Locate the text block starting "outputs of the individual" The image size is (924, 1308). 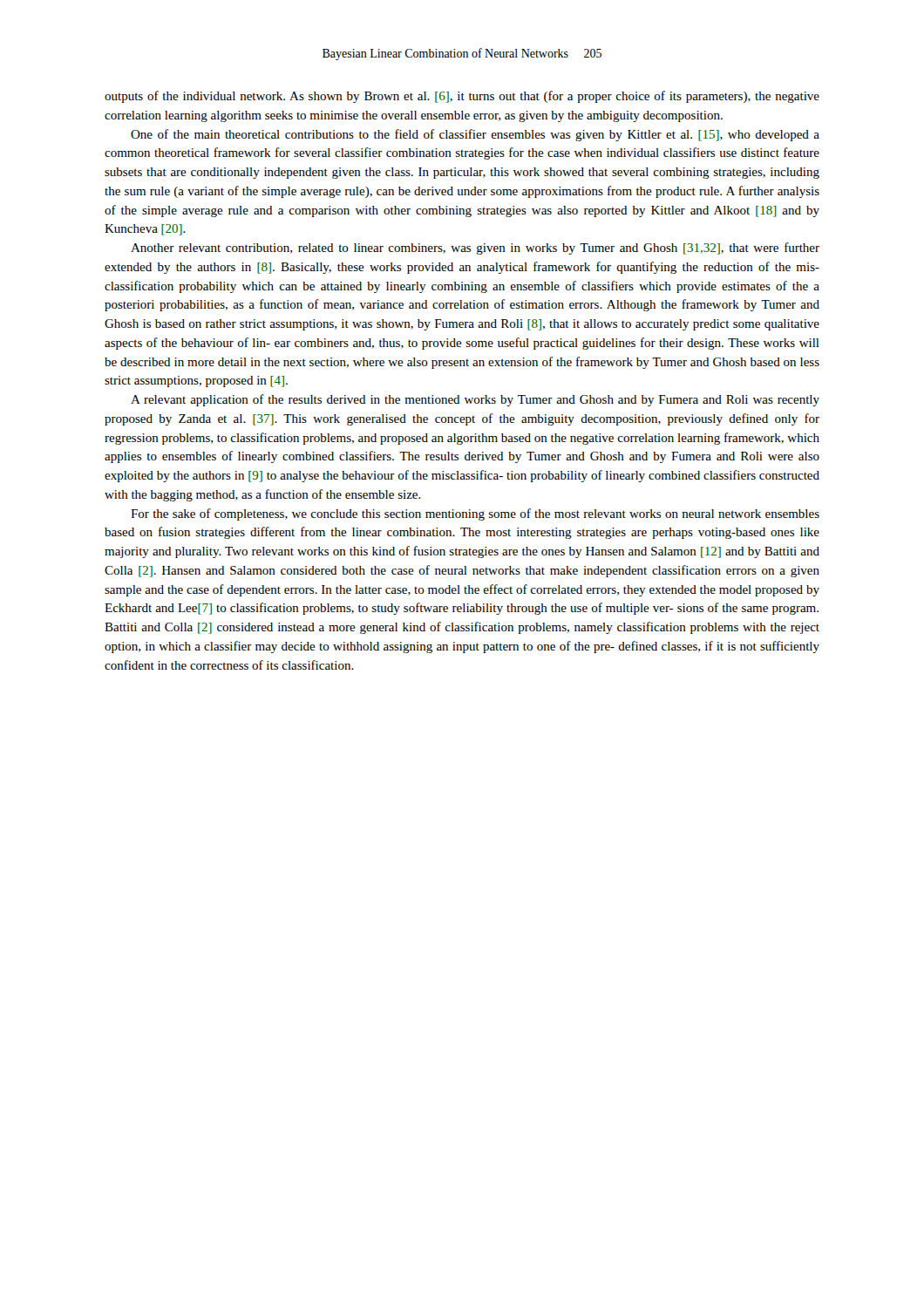click(462, 97)
